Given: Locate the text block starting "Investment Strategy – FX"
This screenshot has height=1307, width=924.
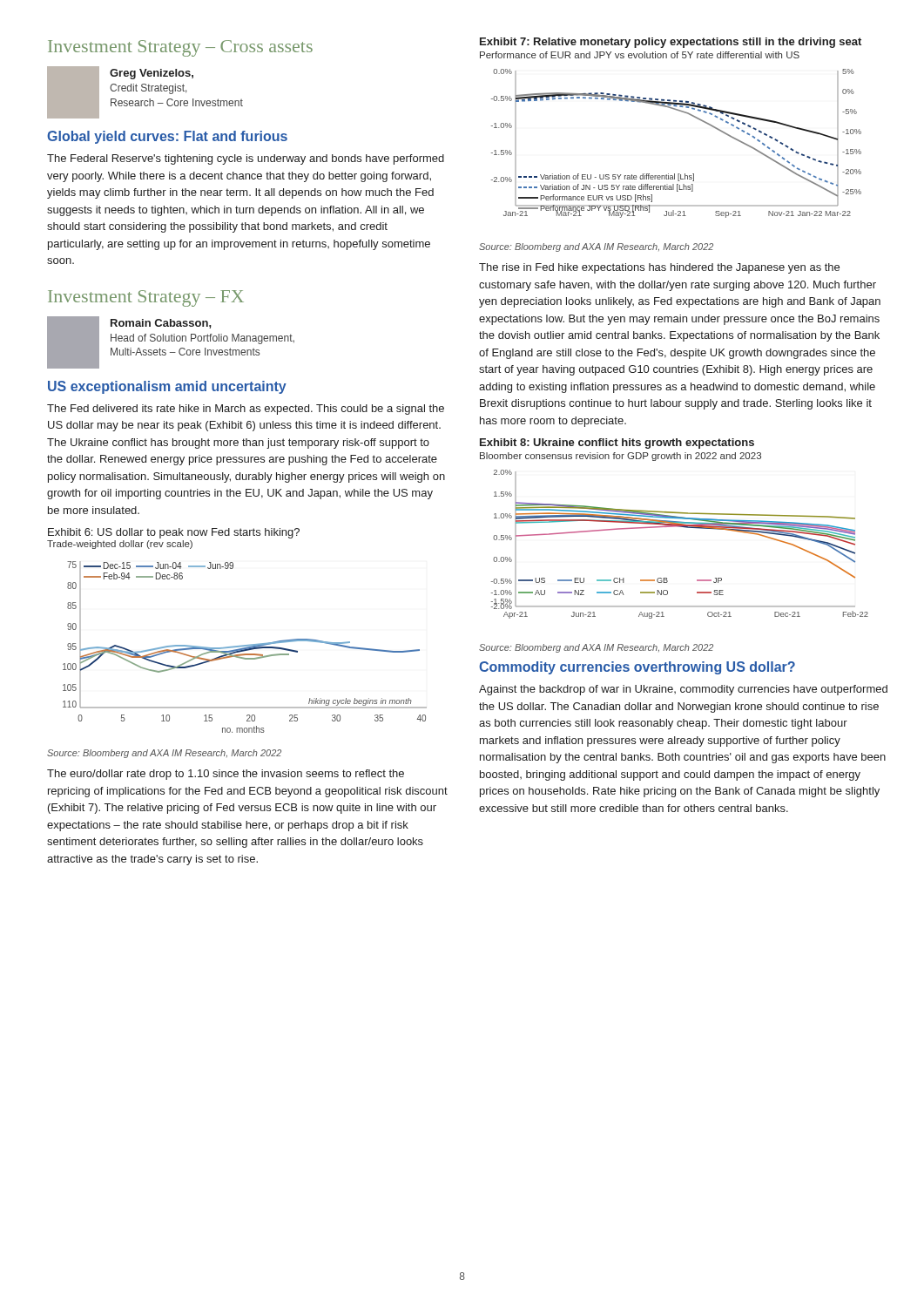Looking at the screenshot, I should pyautogui.click(x=247, y=296).
